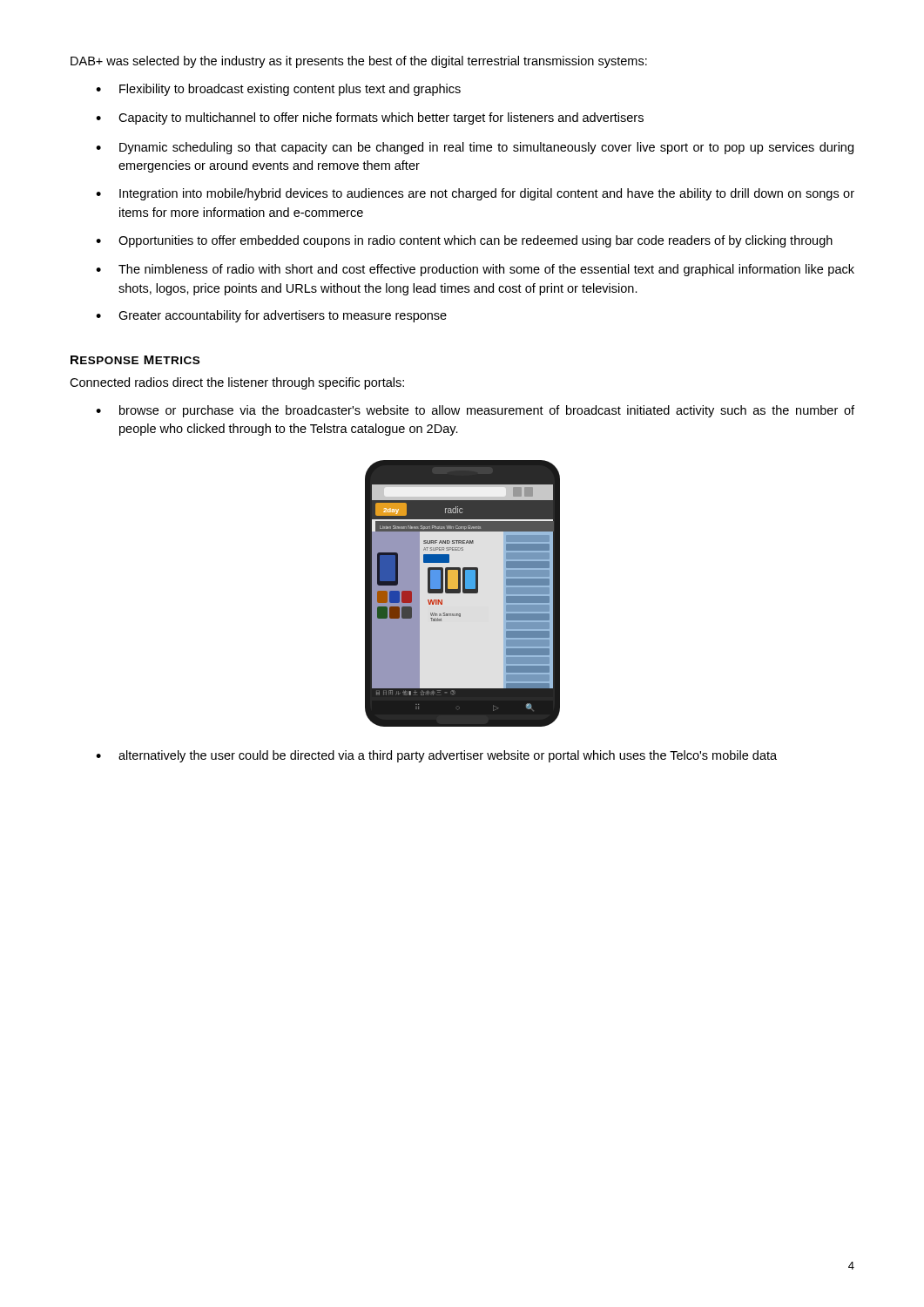Viewport: 924px width, 1307px height.
Task: Click on the text starting "• Flexibility to broadcast existing content"
Action: tap(278, 90)
